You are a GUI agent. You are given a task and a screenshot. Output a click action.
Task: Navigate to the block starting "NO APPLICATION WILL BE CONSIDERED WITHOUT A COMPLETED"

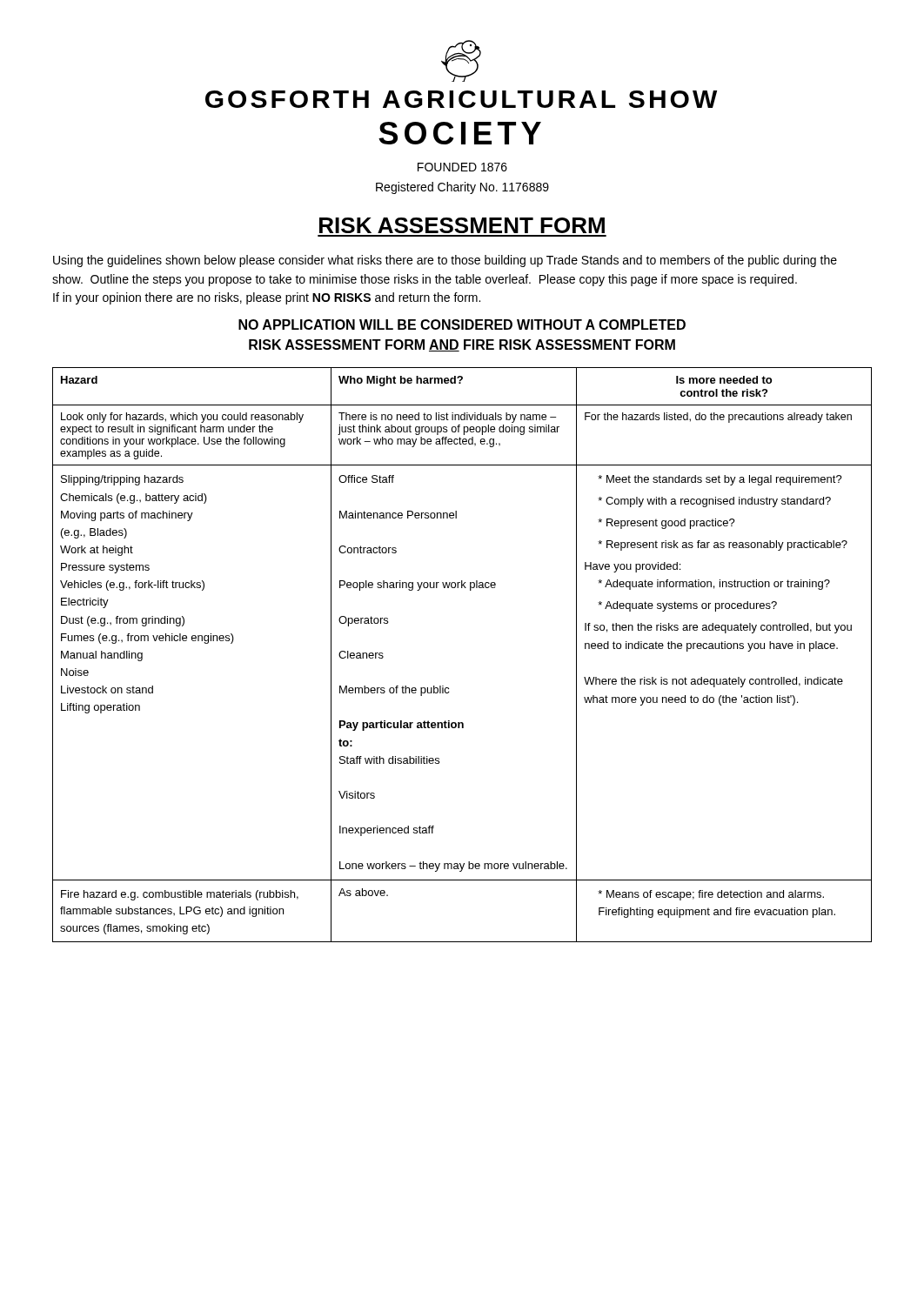[x=462, y=335]
